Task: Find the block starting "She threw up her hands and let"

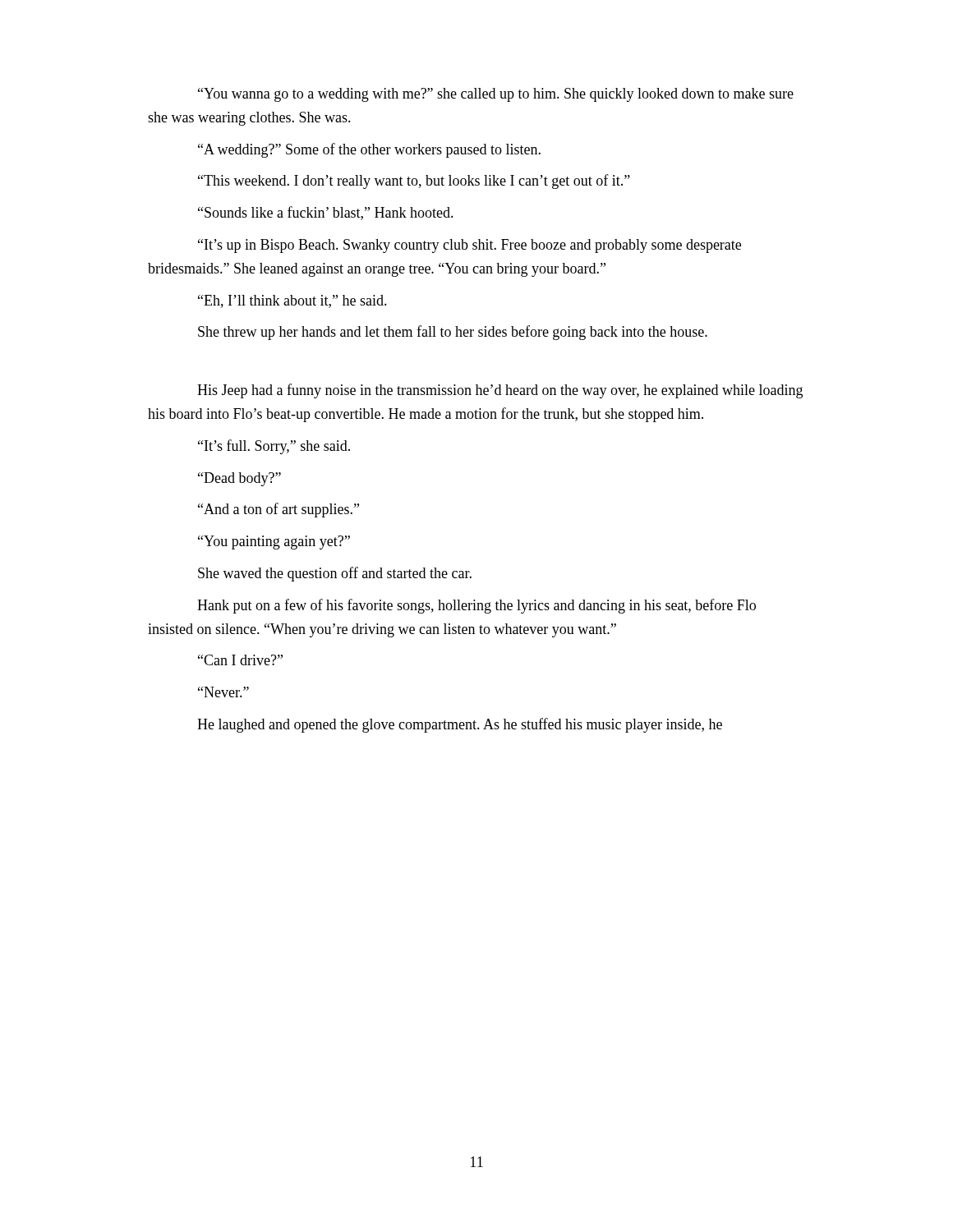Action: pyautogui.click(x=476, y=332)
